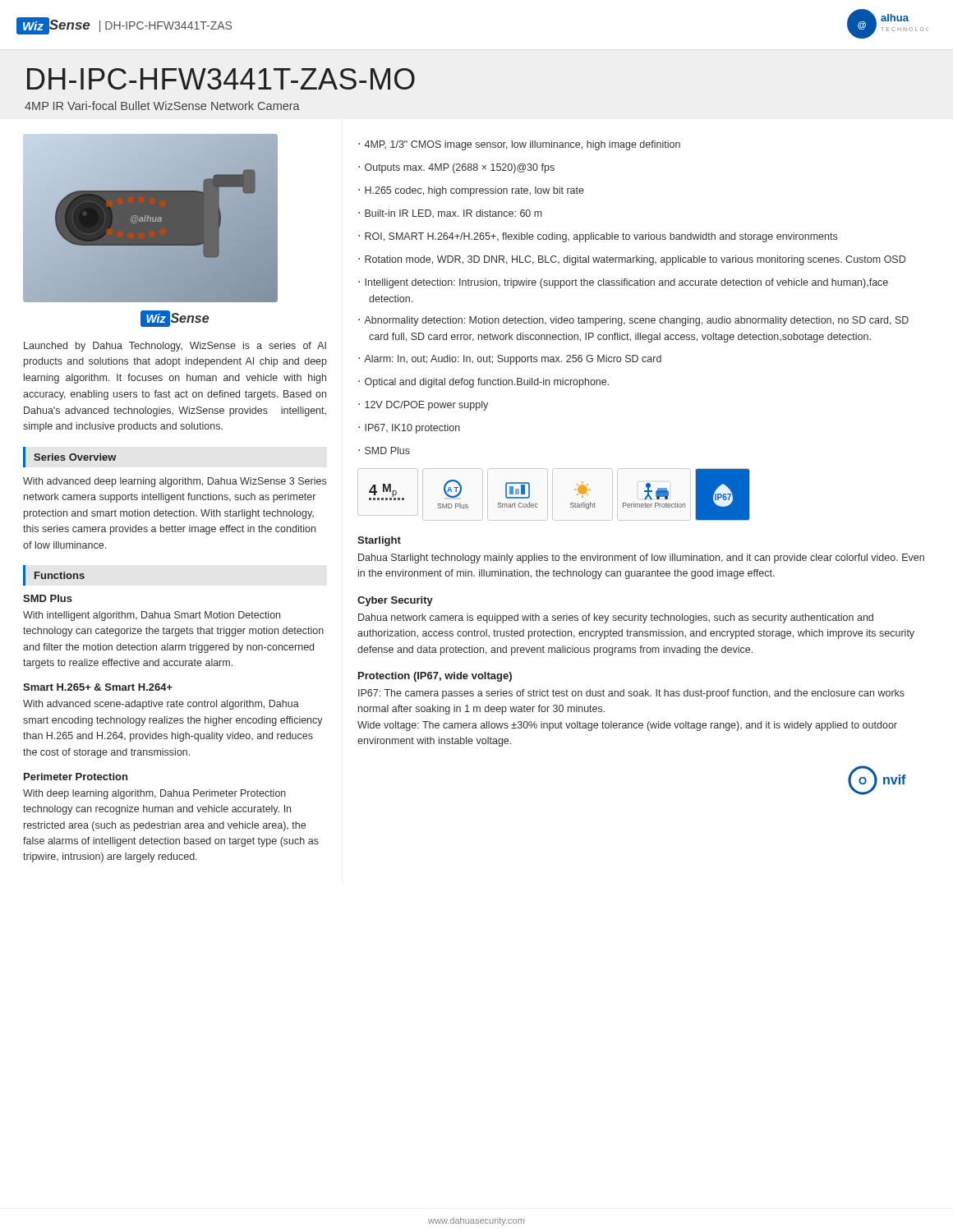
Task: Click on the text that says "4MP IR Vari-focal Bullet WizSense Network Camera"
Action: click(162, 106)
